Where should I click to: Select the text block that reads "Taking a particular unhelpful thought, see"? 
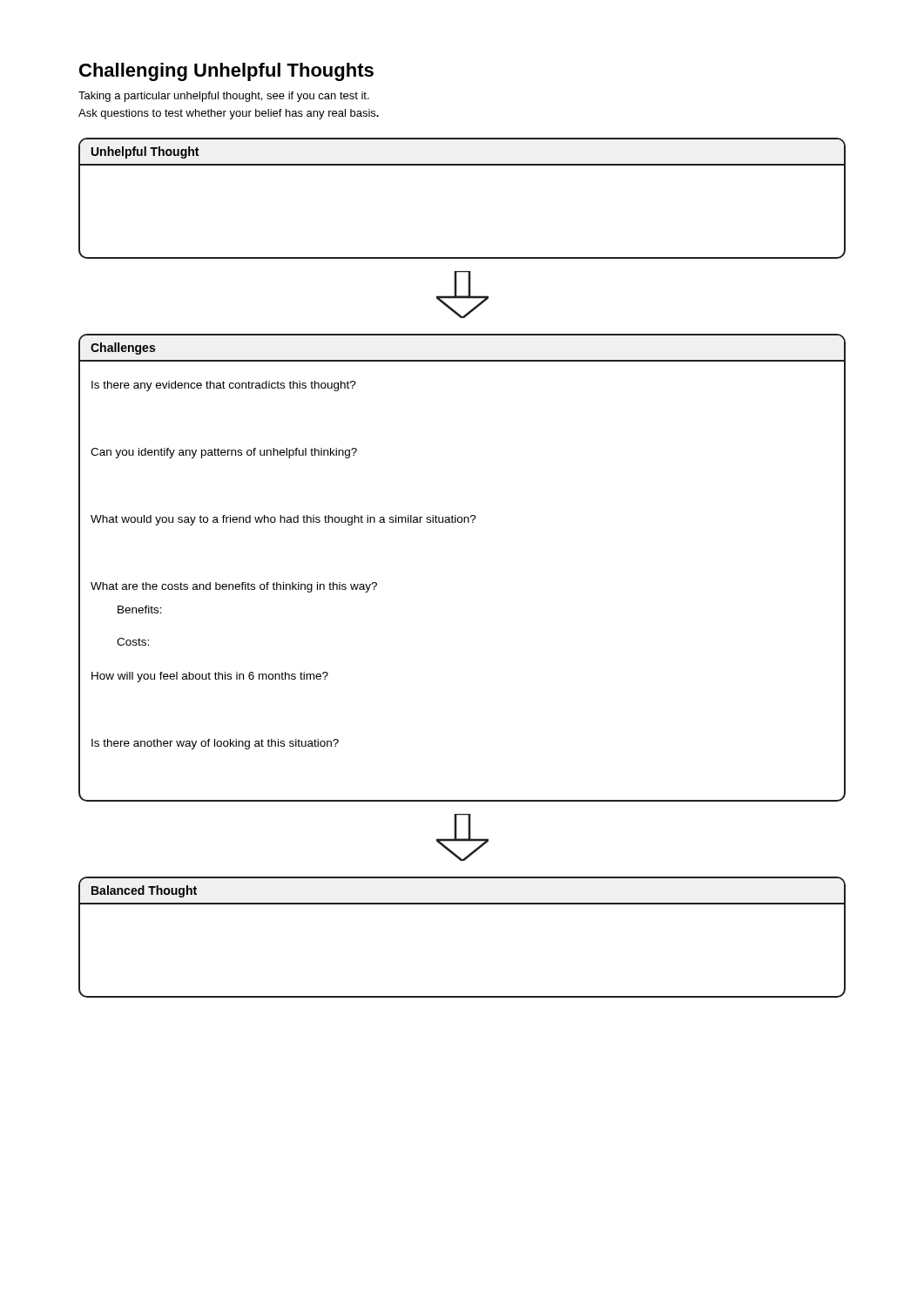click(229, 104)
